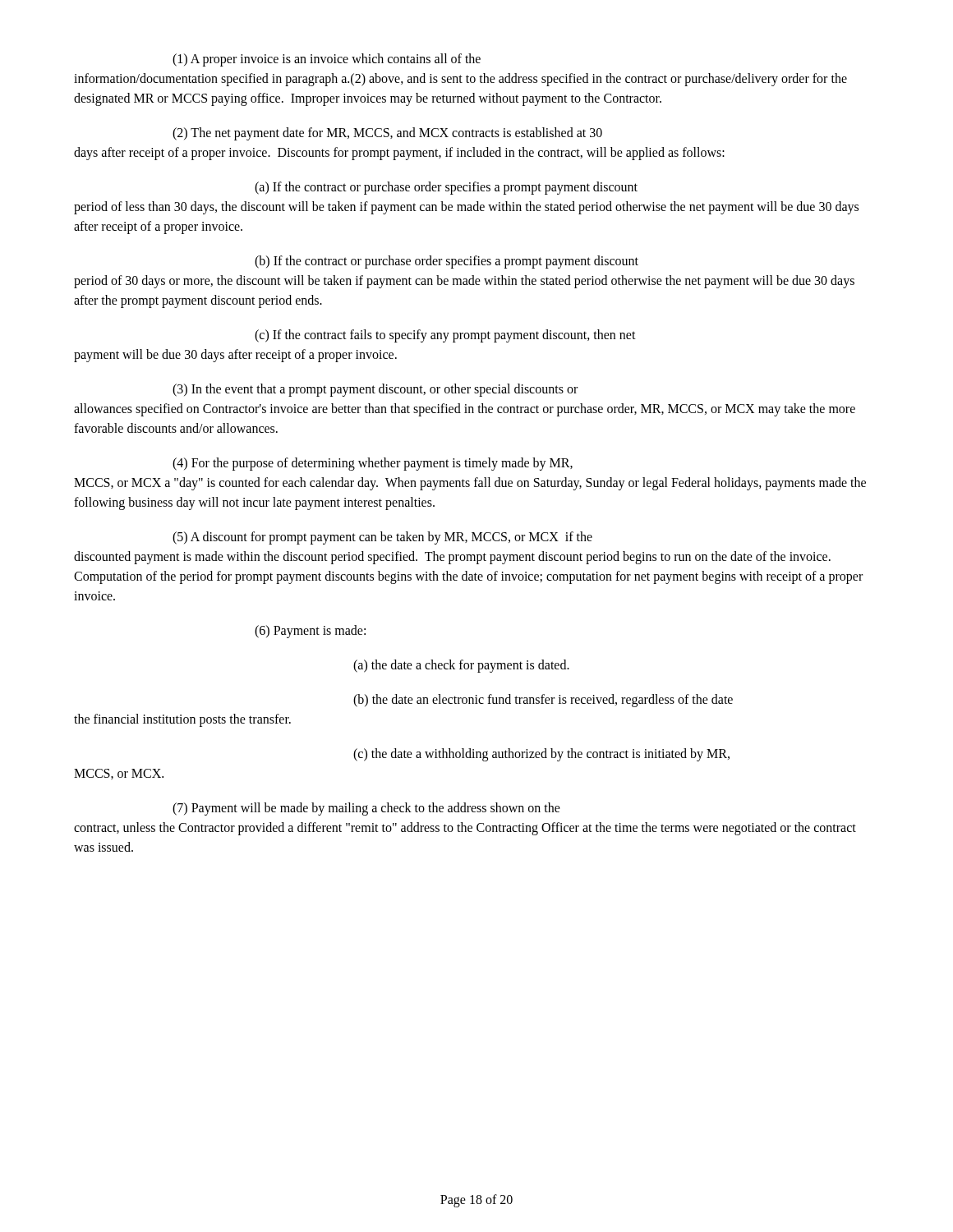Find the block on this page that starts "(a) the date a check for payment is"

tap(461, 665)
